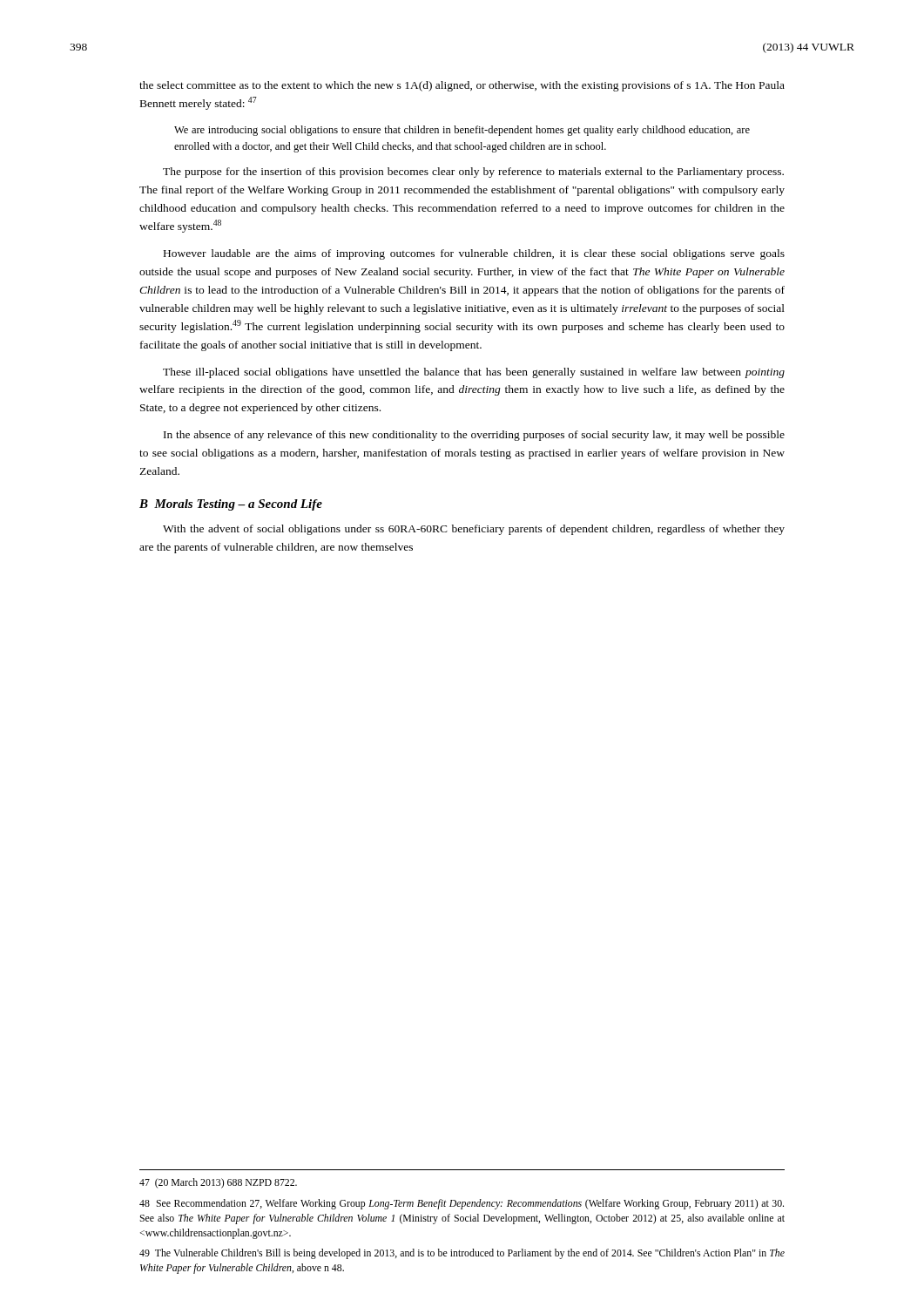Click on the text block containing "These ill-placed social obligations have unsettled the"
The height and width of the screenshot is (1307, 924).
click(462, 389)
